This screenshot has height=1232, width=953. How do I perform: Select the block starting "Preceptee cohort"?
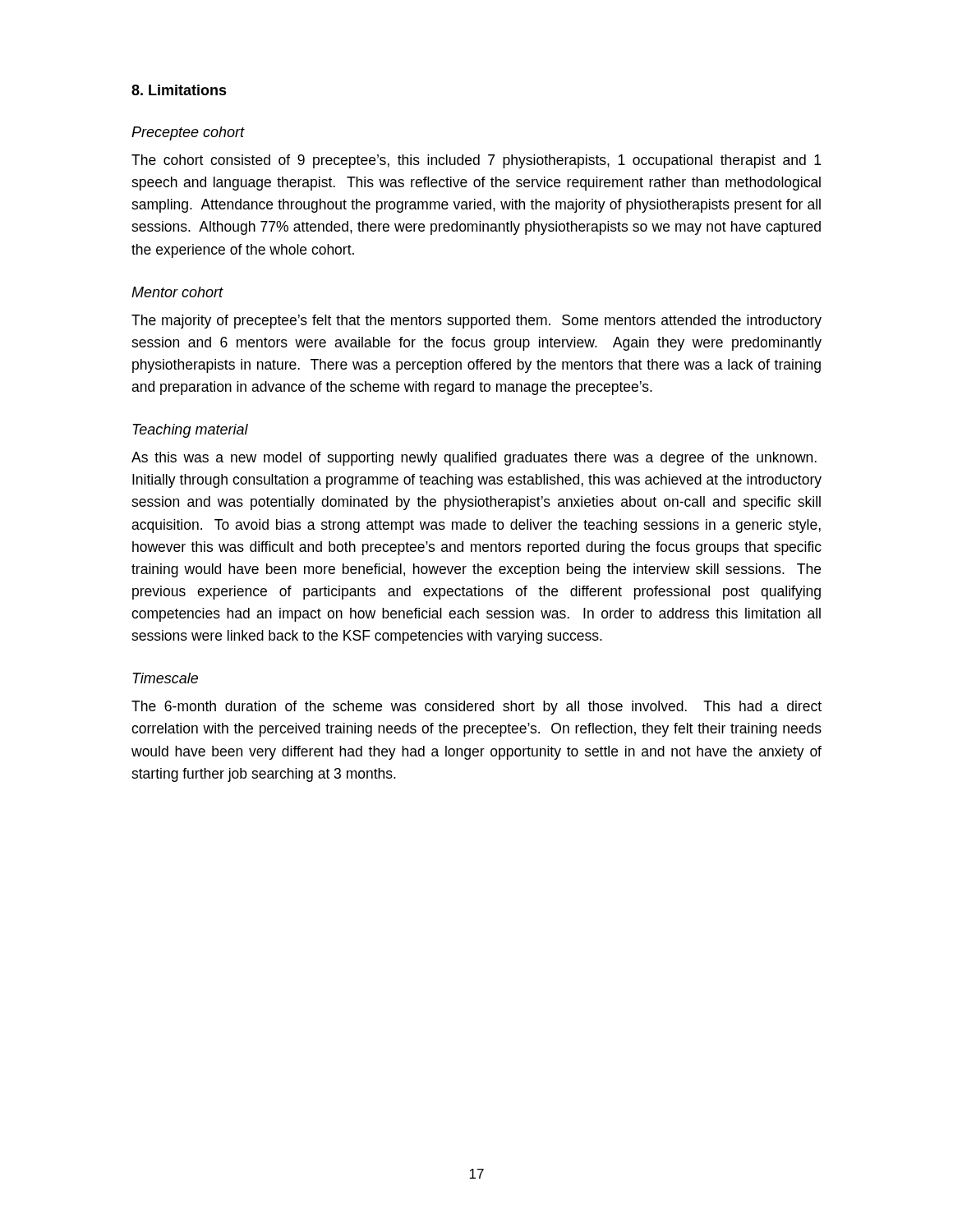tap(188, 132)
